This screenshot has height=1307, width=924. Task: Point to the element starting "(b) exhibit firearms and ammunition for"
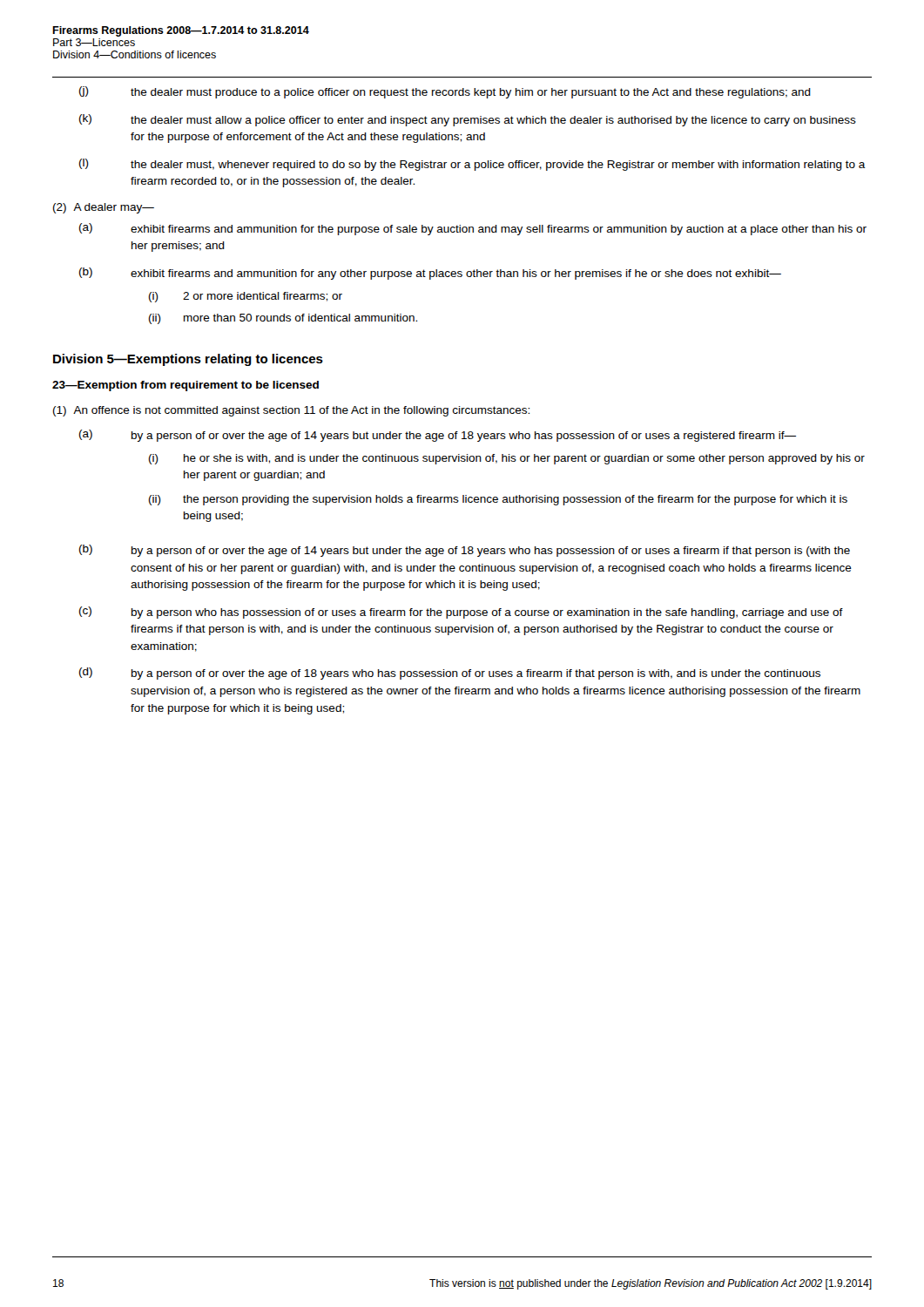coord(430,274)
